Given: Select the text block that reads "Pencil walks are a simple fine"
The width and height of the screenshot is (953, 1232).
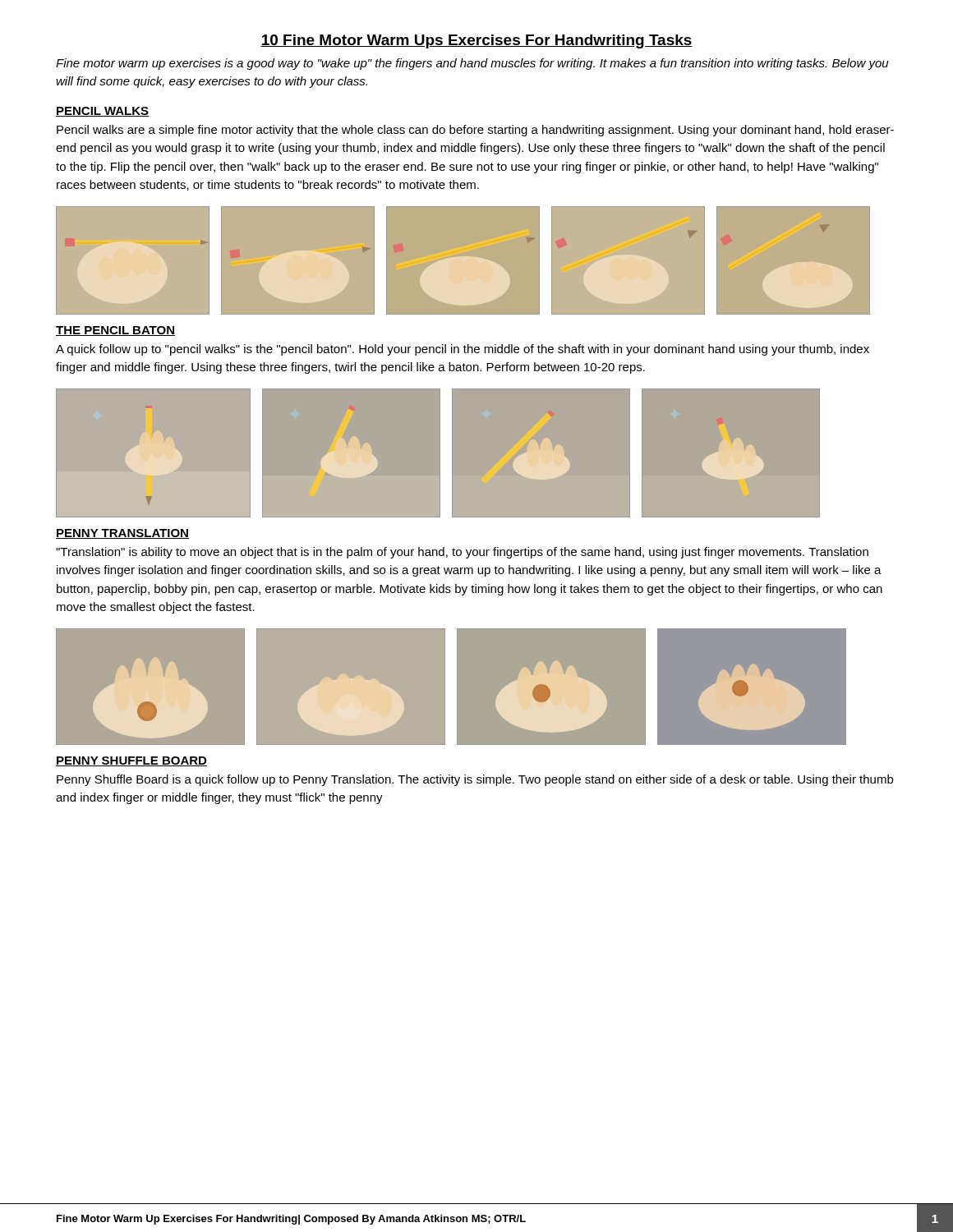Looking at the screenshot, I should click(475, 157).
